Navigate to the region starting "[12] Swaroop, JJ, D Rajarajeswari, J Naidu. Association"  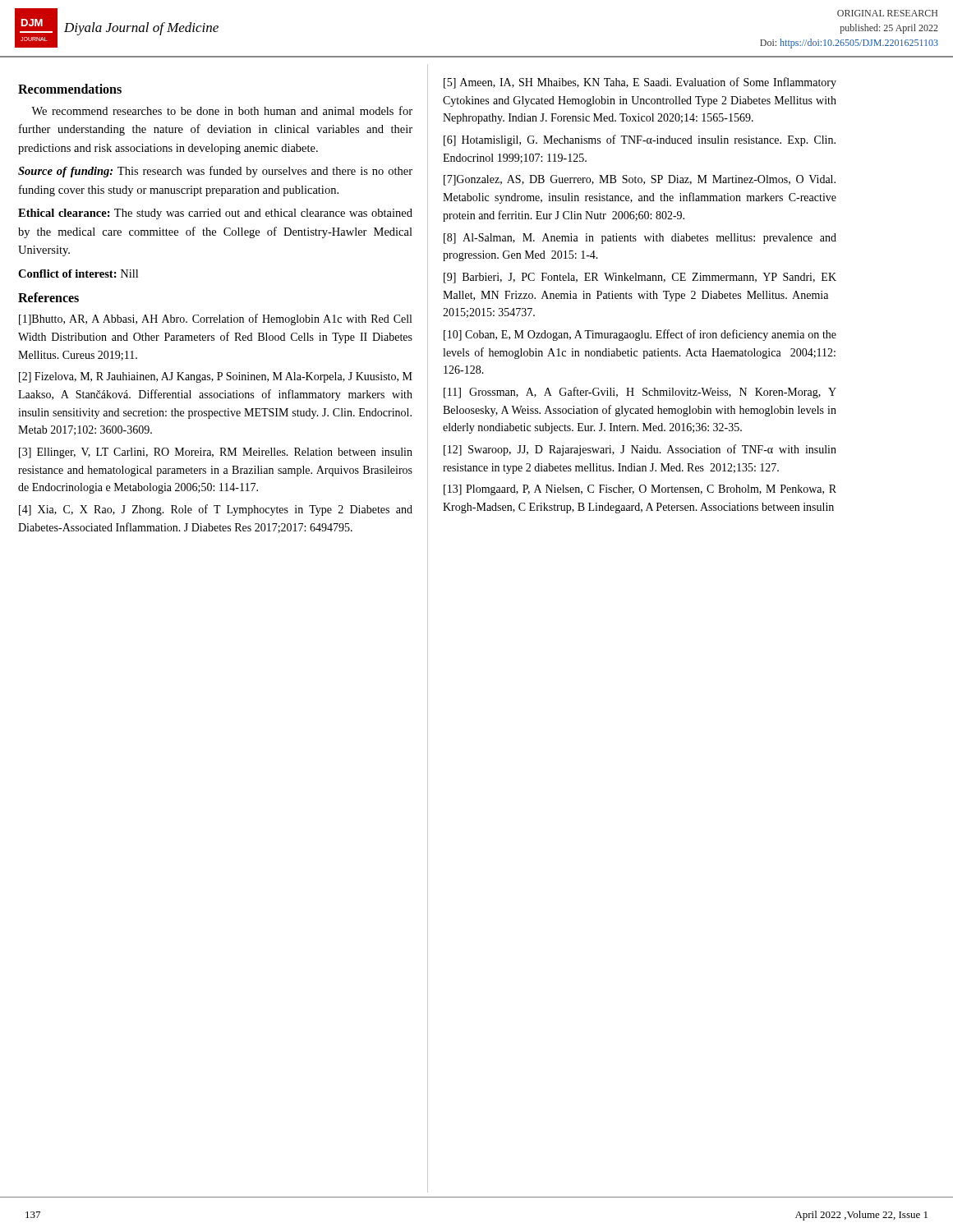coord(640,459)
